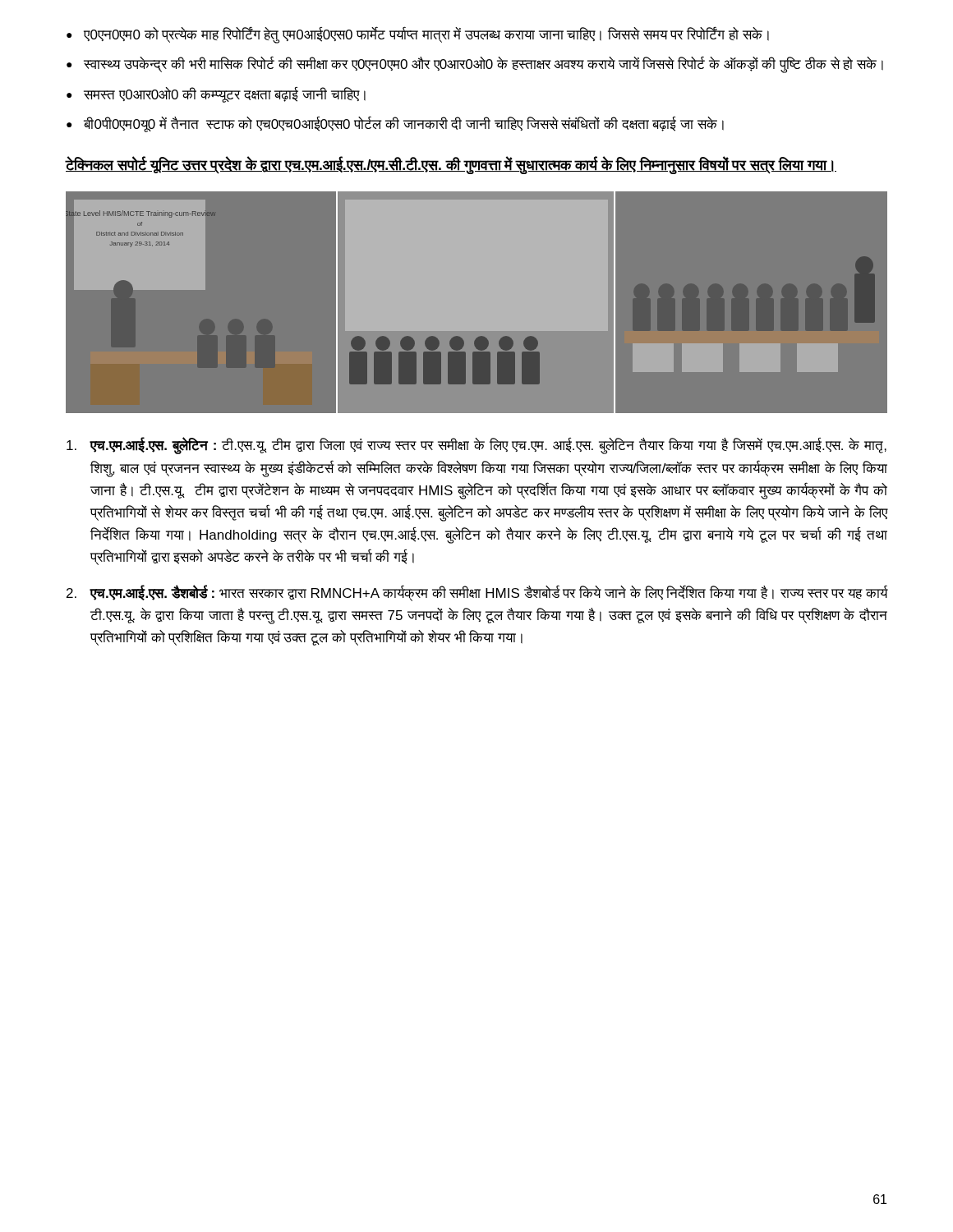The width and height of the screenshot is (953, 1232).
Task: Locate the list item with the text "बी0पी0एम0यू0 में तैनात स्टाफ"
Action: [x=405, y=125]
